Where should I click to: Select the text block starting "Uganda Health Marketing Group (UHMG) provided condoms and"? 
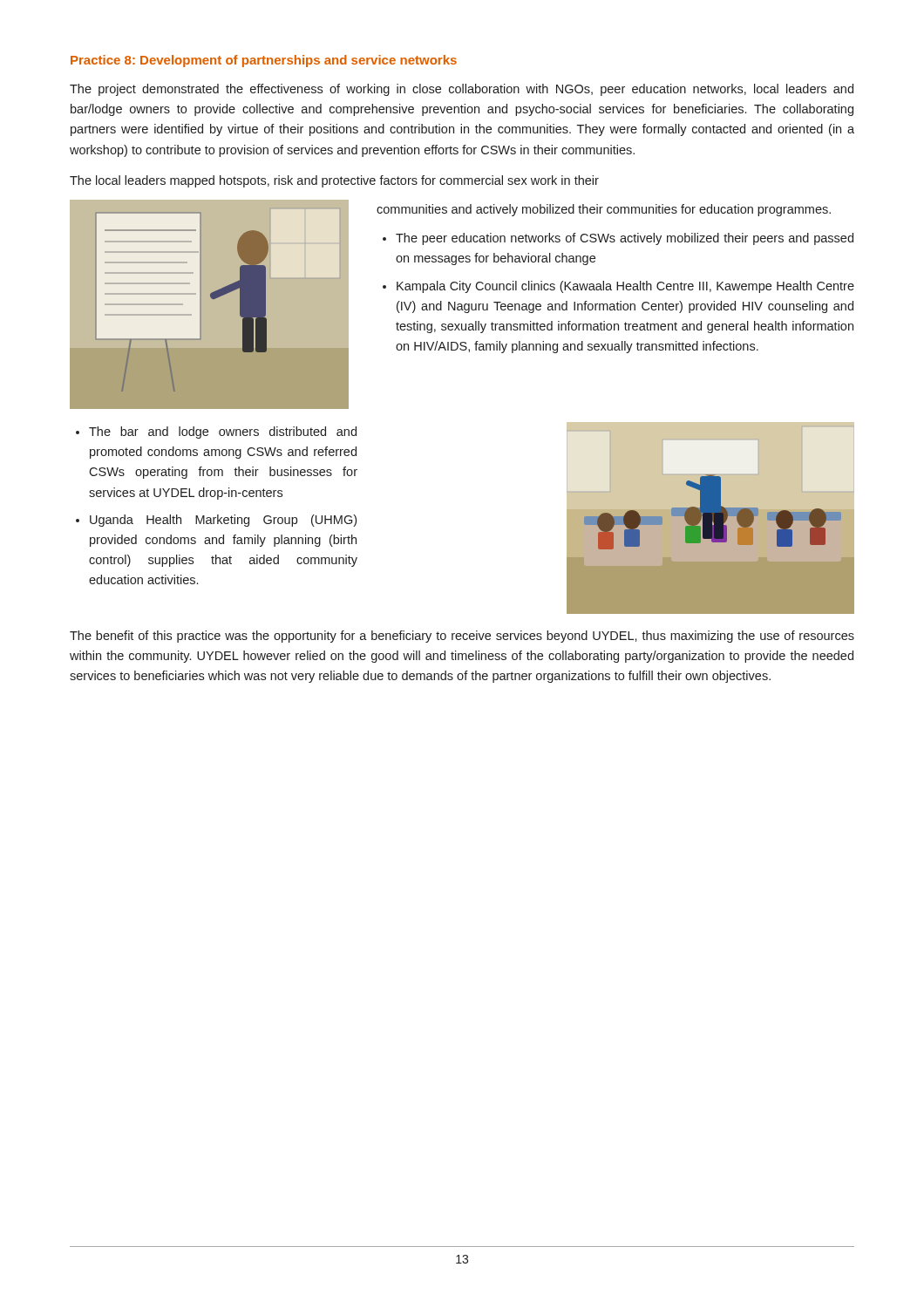(x=223, y=550)
